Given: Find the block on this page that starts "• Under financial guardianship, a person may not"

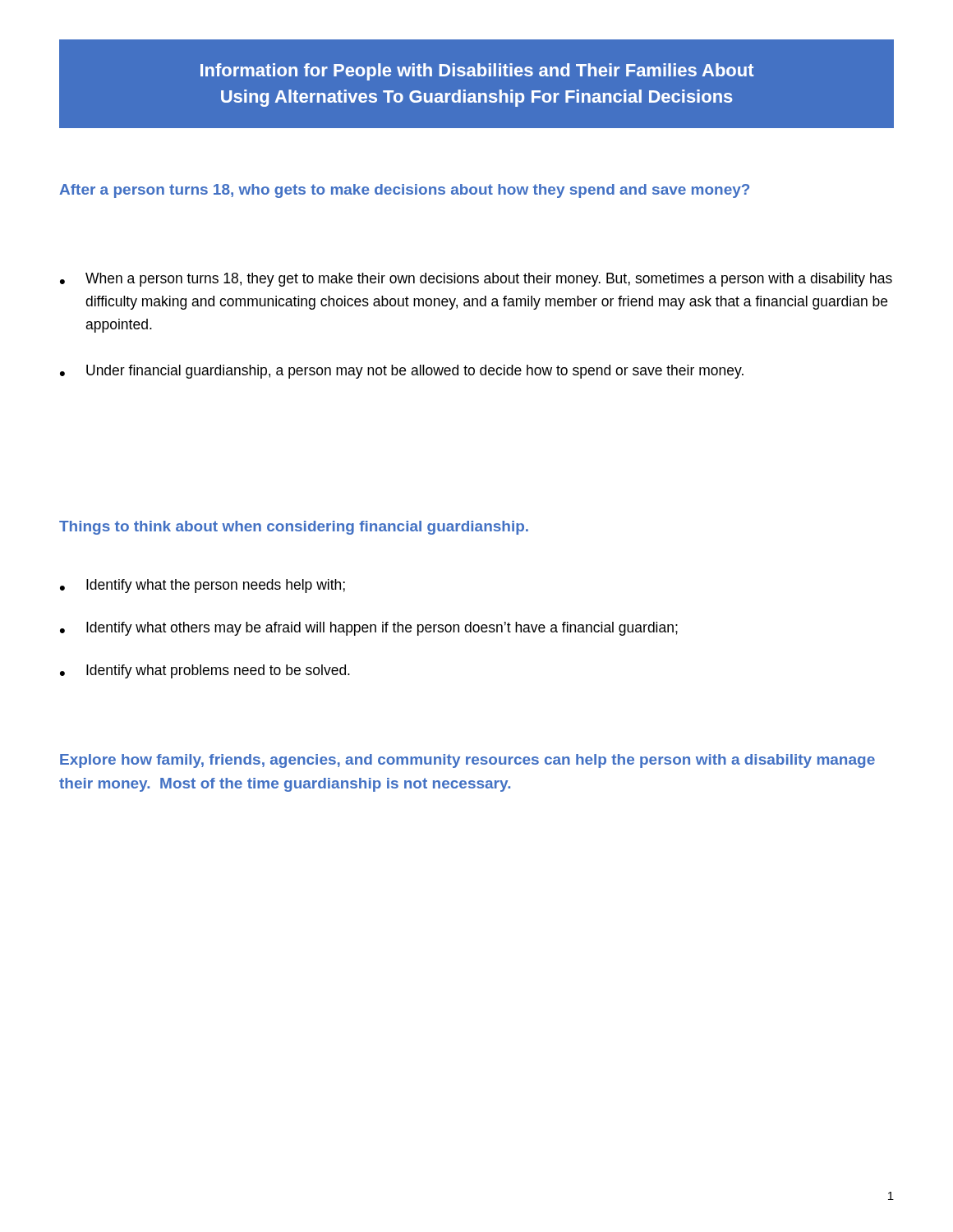Looking at the screenshot, I should click(402, 373).
